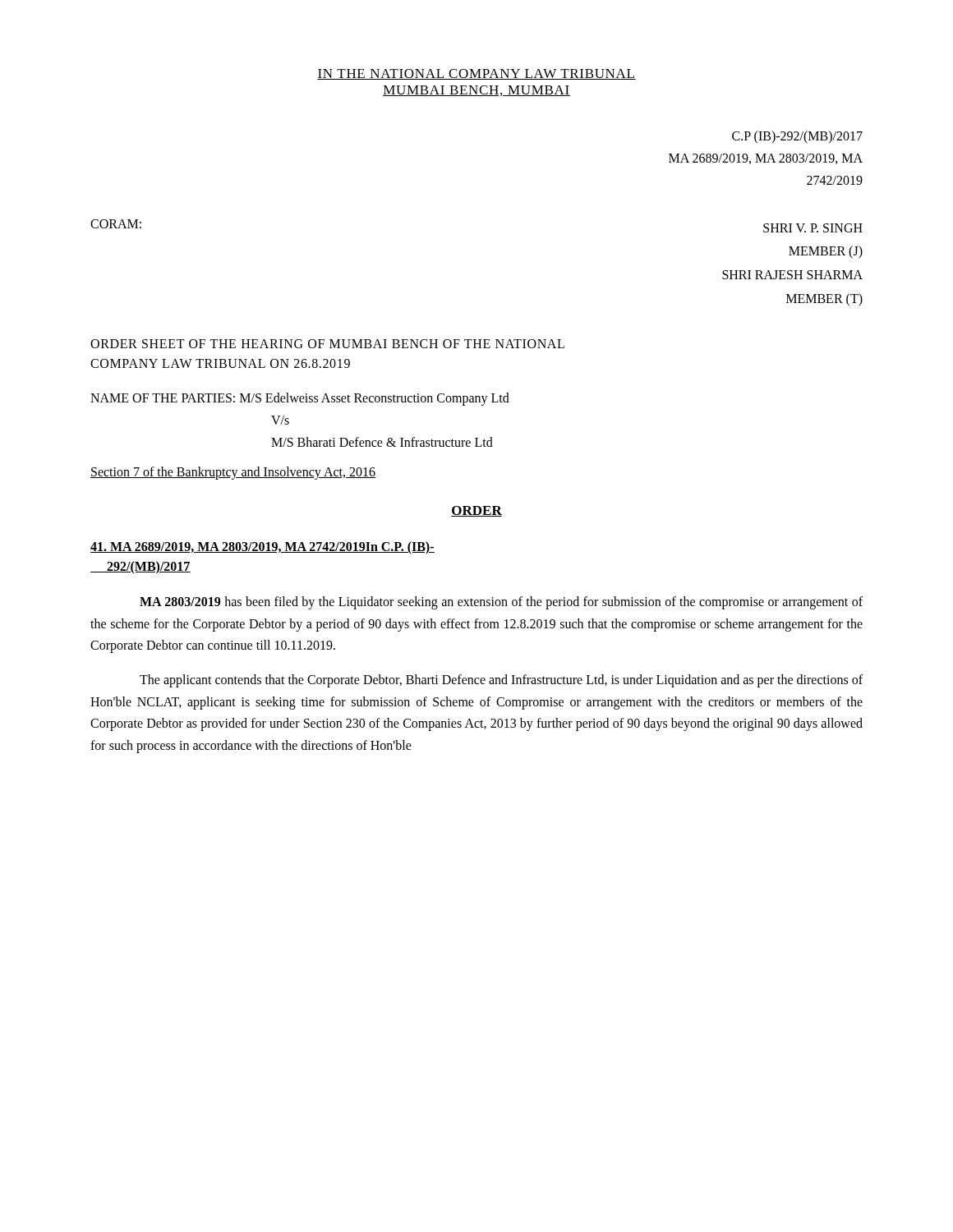Find the passage starting "41. MA 2689/2019, MA 2803/2019, MA"
Screen dimensions: 1232x953
pyautogui.click(x=262, y=557)
